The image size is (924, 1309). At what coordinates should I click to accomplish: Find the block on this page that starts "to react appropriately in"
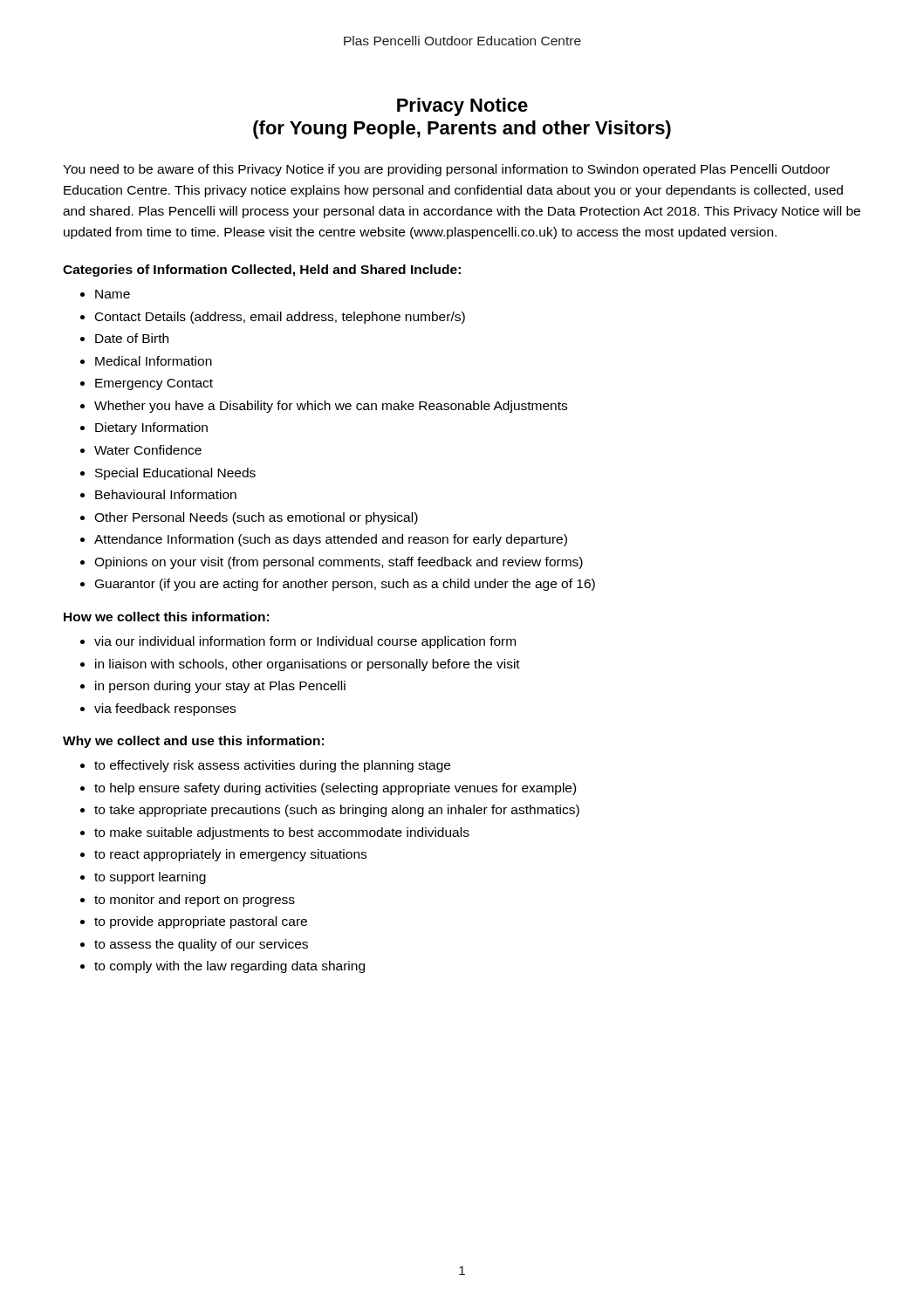pyautogui.click(x=231, y=854)
